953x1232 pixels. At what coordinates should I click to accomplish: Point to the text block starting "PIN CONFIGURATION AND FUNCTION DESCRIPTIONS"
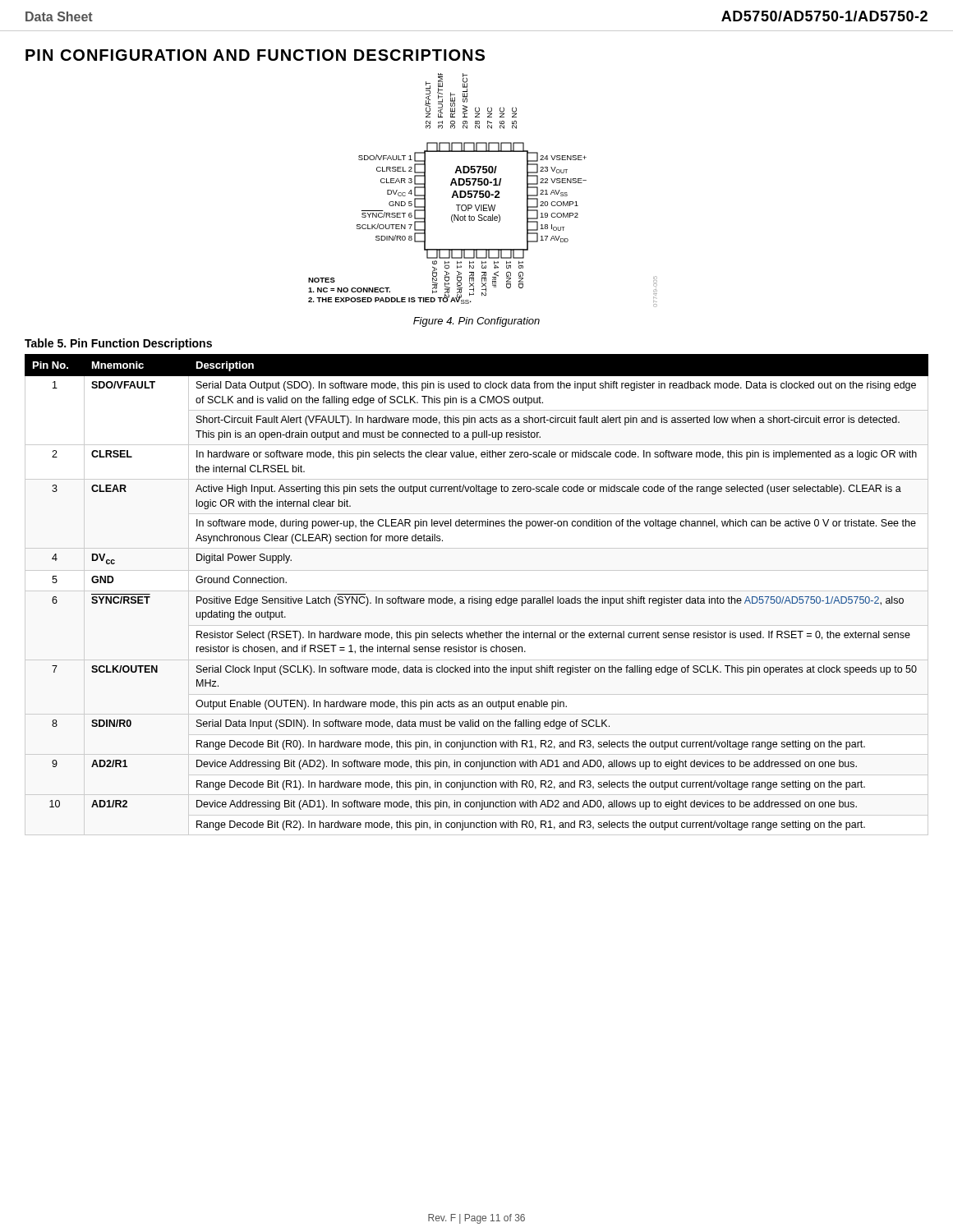[x=255, y=55]
